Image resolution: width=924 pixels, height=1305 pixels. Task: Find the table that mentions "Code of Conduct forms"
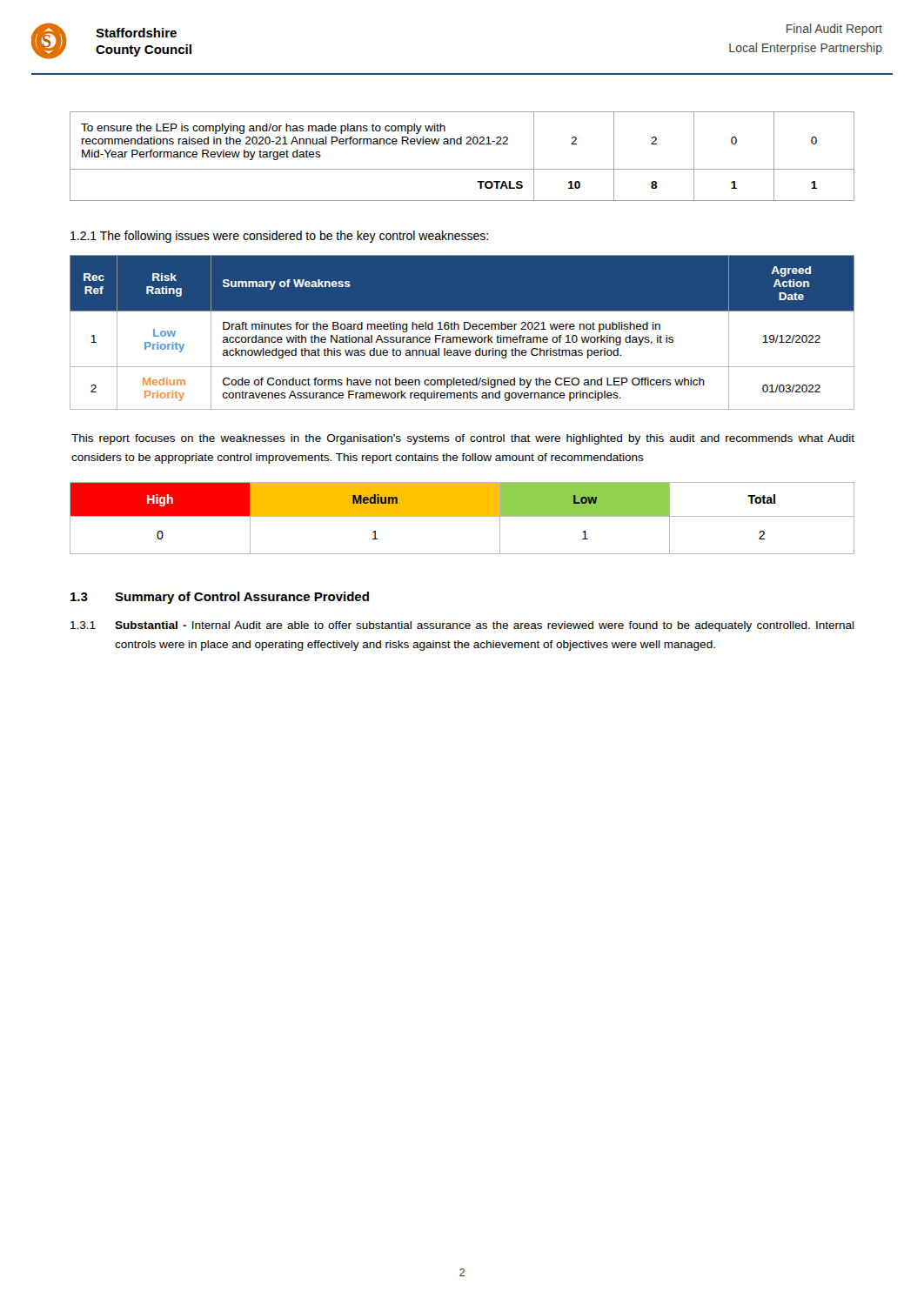[x=462, y=332]
